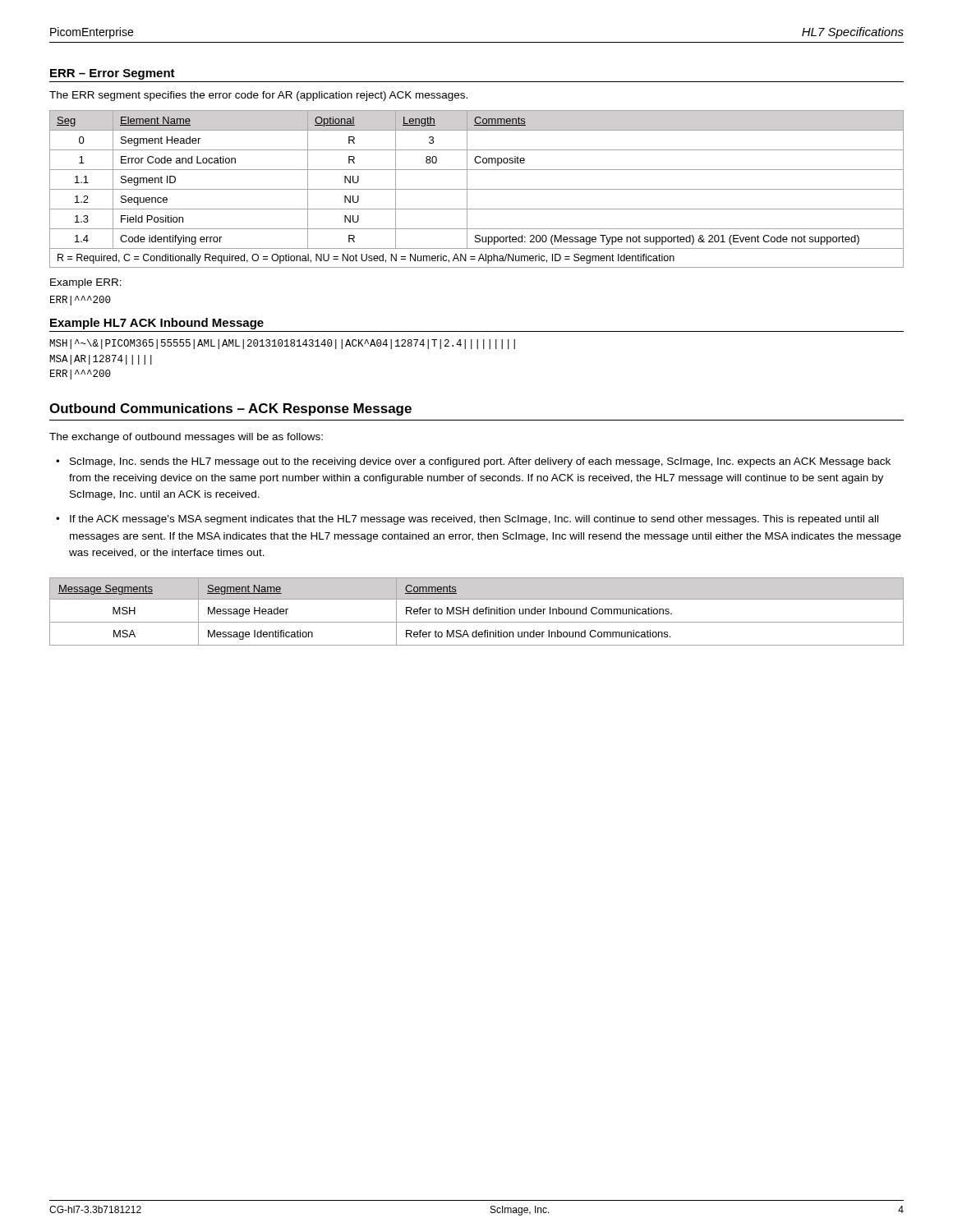
Task: Find the section header that says "Example HL7 ACK Inbound Message"
Action: [x=157, y=322]
